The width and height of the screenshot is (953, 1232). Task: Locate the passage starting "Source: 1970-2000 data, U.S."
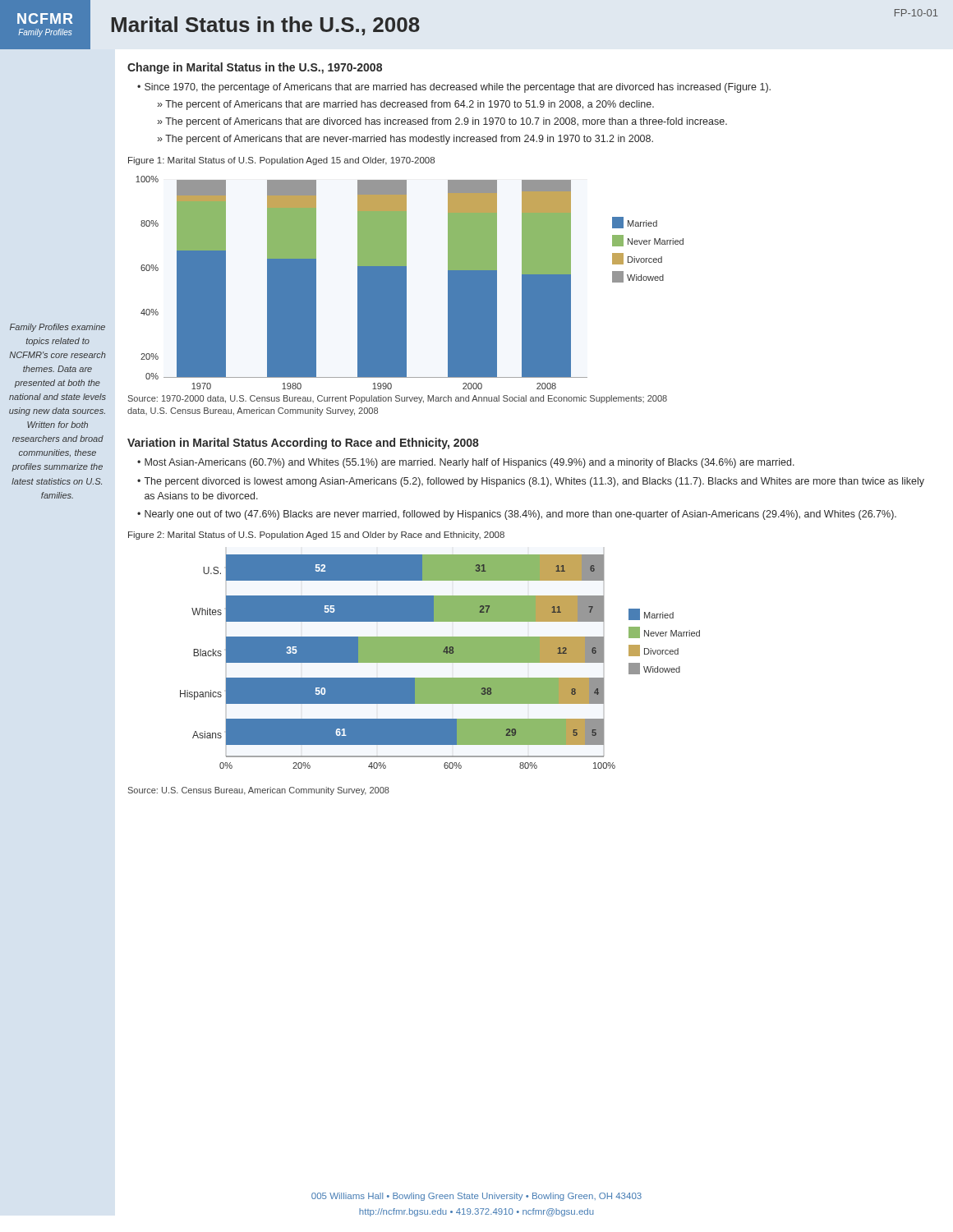pos(397,404)
